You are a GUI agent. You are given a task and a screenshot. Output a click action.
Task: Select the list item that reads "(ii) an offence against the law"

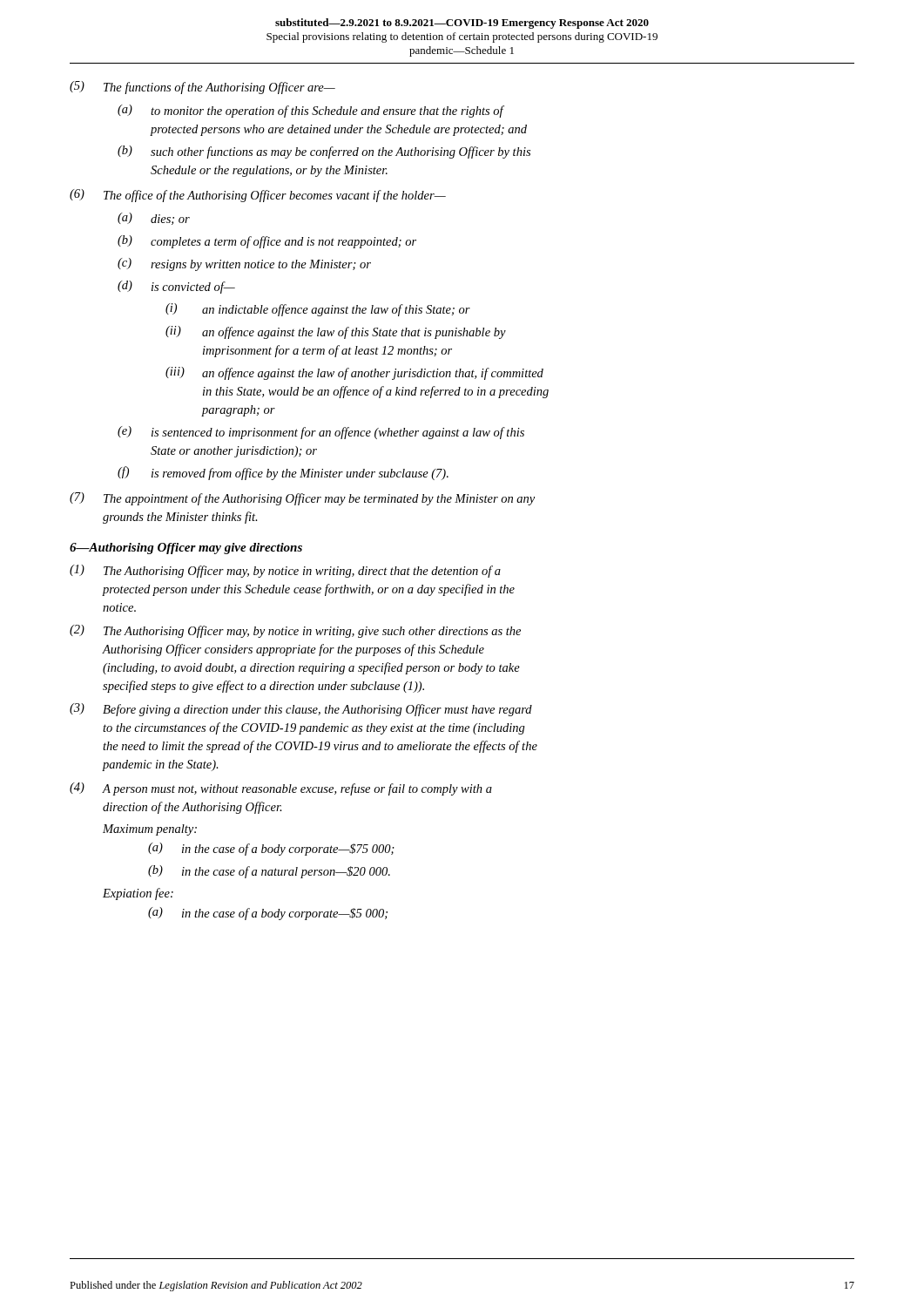(335, 342)
